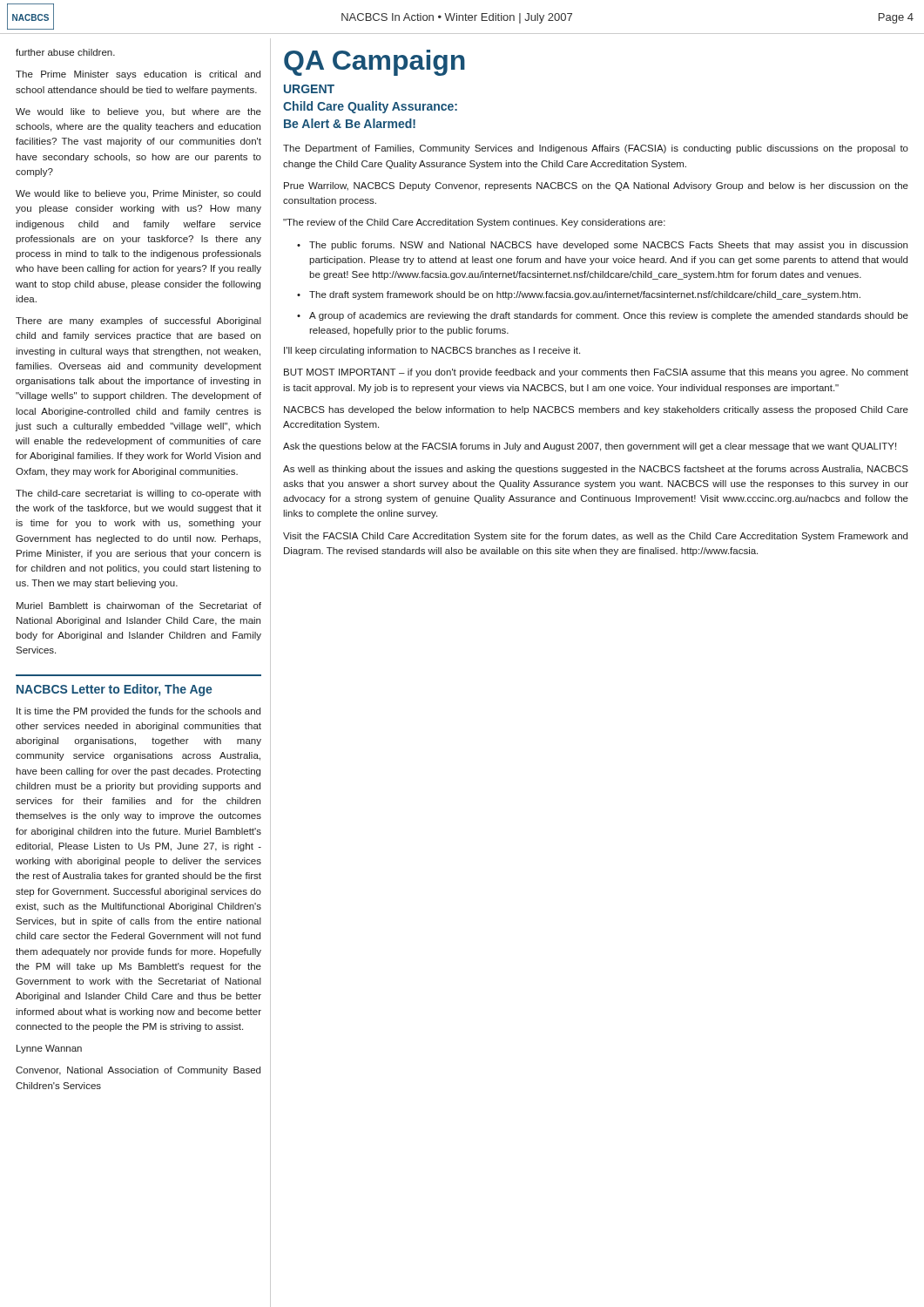Screen dimensions: 1307x924
Task: Select the text block with the text "BUT MOST IMPORTANT – if you don't"
Action: click(x=596, y=380)
